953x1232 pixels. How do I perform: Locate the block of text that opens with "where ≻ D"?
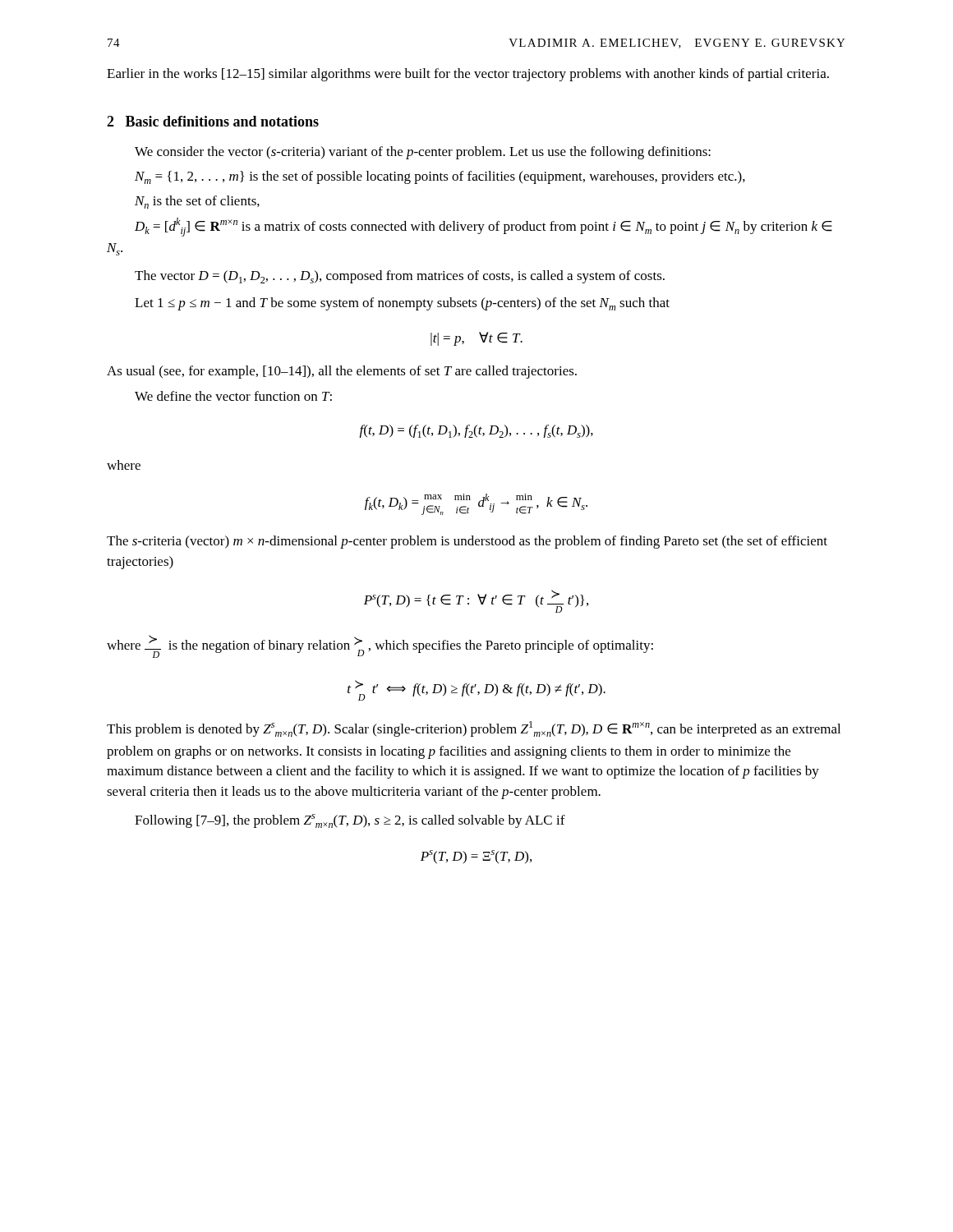pos(476,647)
